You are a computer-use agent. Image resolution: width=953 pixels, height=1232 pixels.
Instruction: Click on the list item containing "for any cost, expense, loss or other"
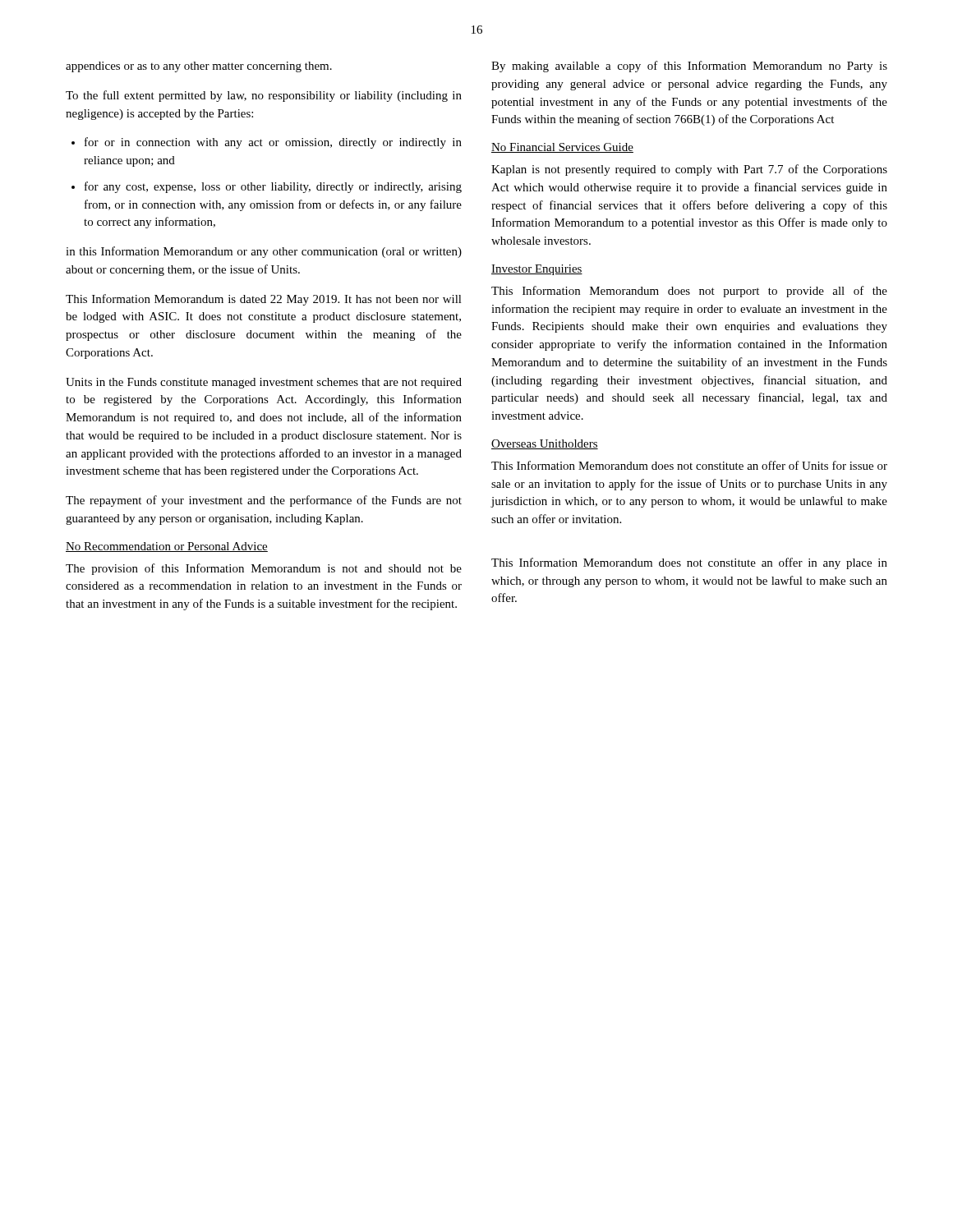click(273, 204)
